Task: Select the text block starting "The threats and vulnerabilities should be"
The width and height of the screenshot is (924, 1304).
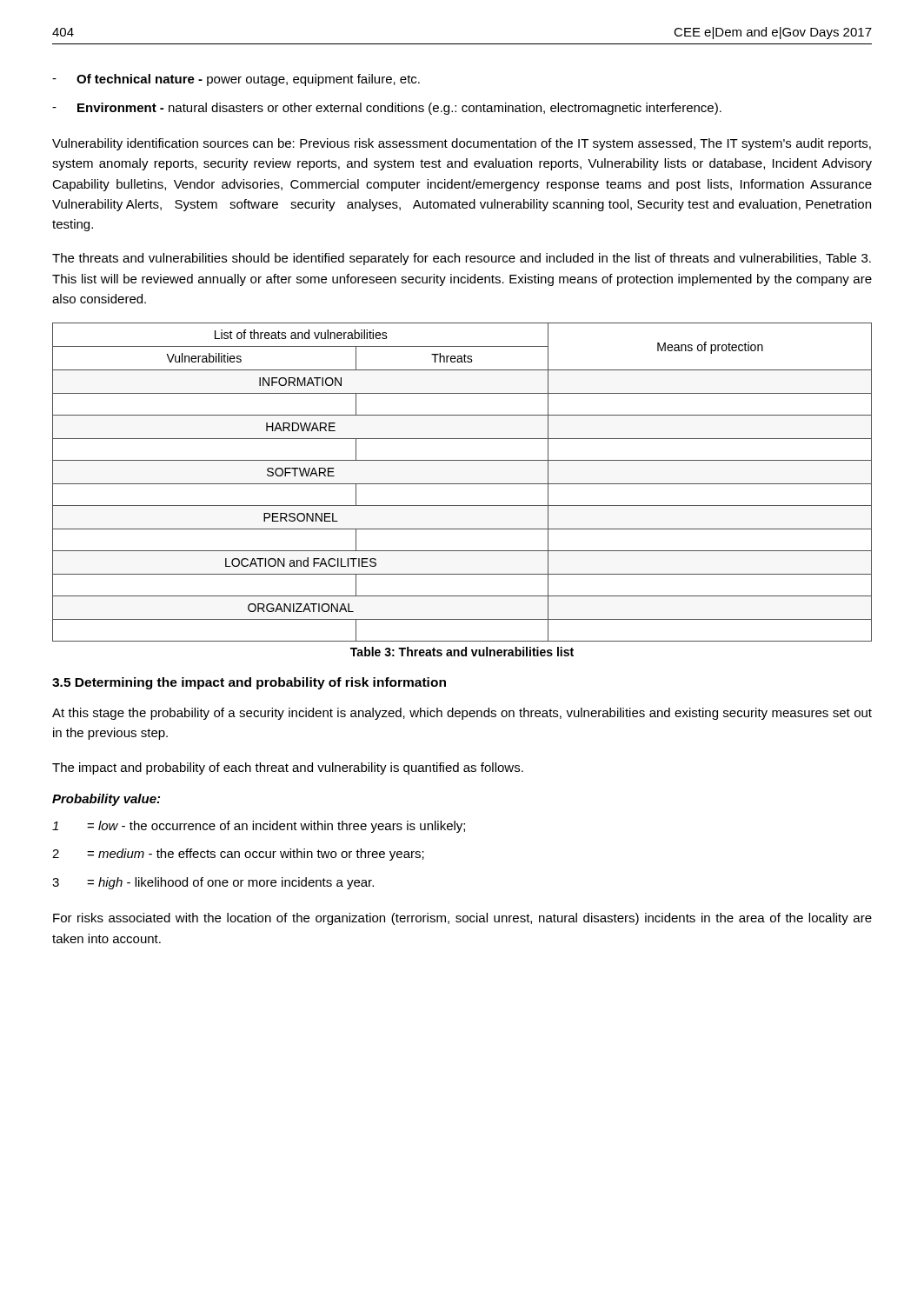Action: coord(462,278)
